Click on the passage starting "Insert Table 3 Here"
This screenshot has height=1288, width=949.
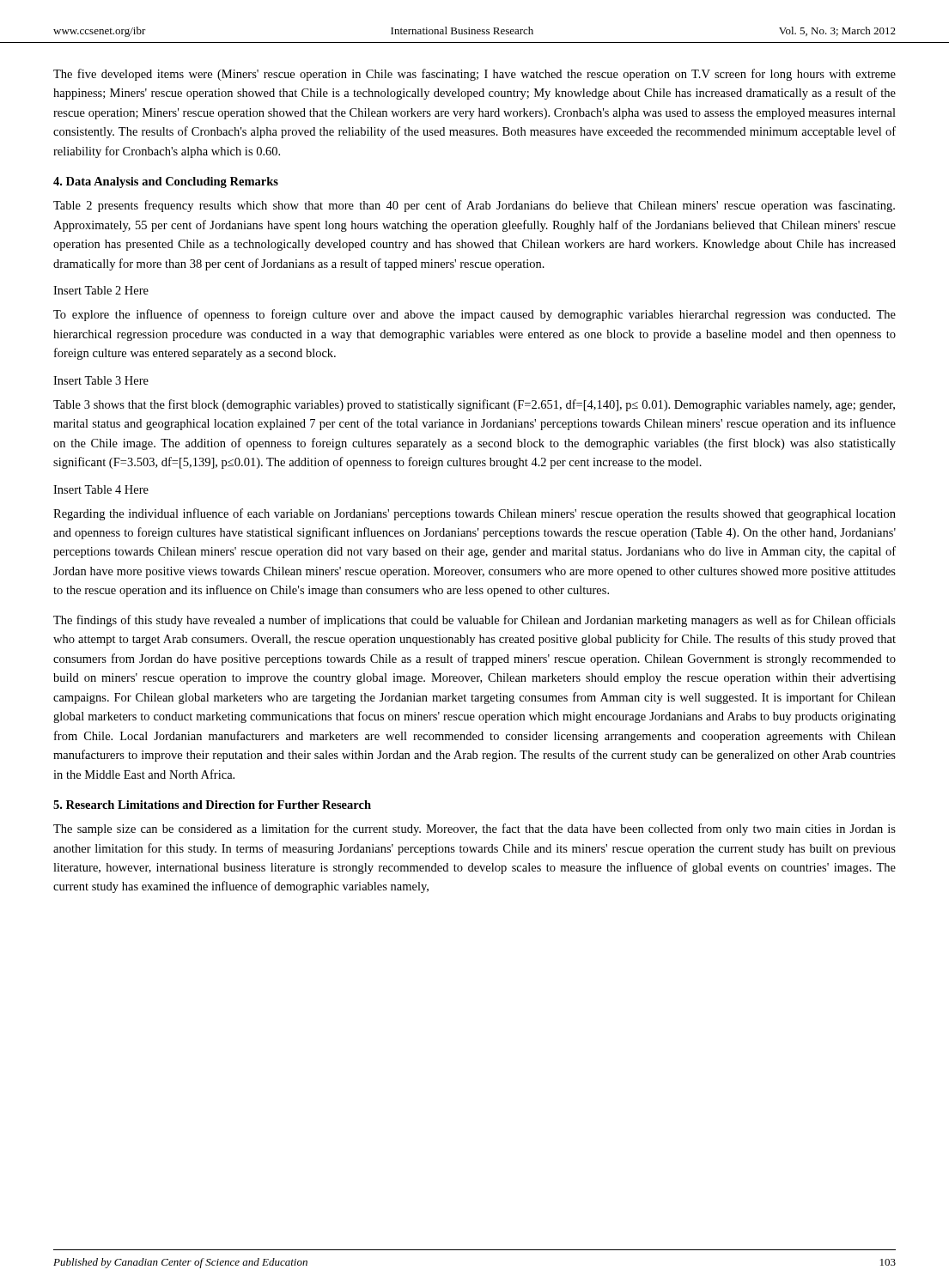[101, 380]
